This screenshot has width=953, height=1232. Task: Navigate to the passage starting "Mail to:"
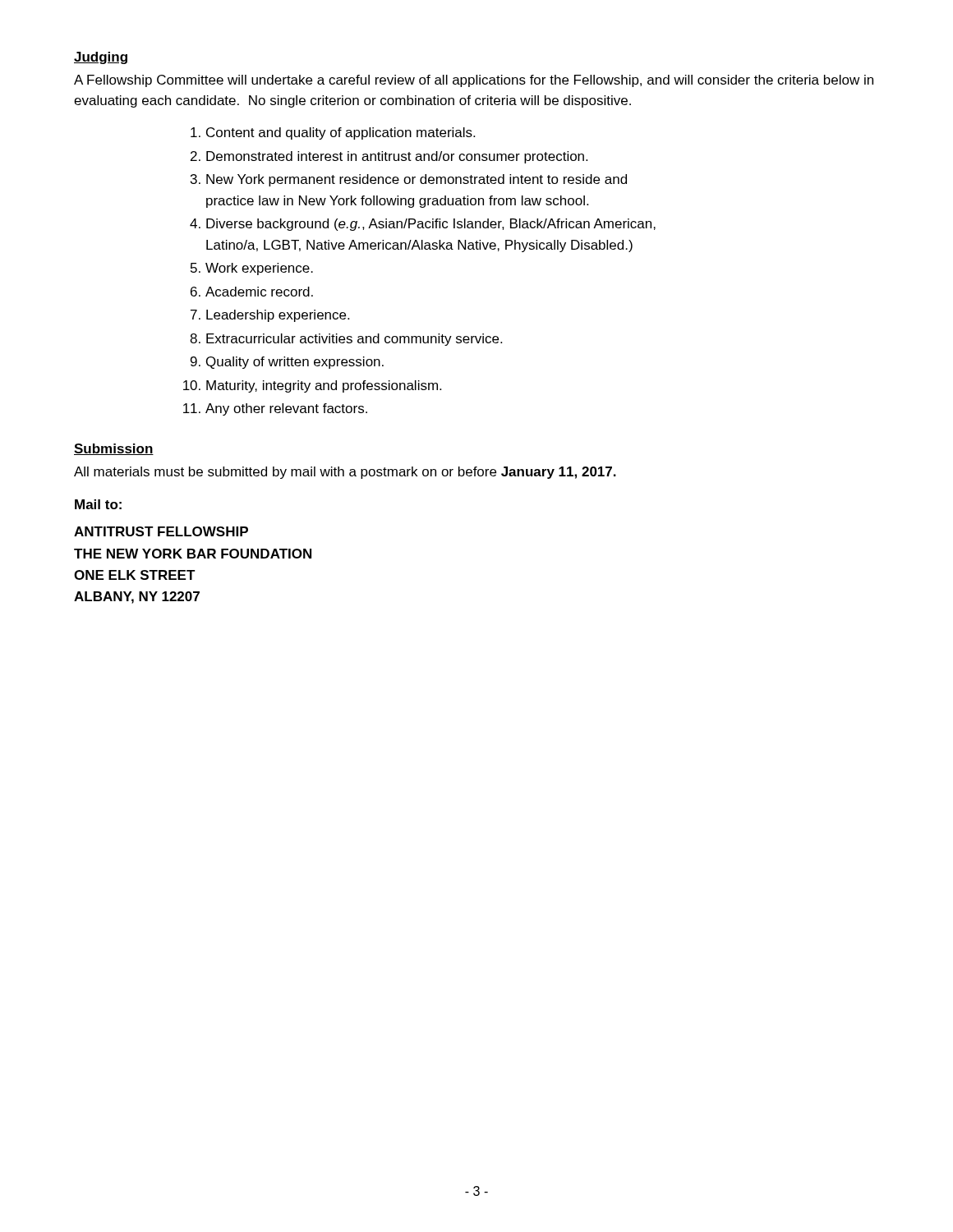[x=98, y=505]
